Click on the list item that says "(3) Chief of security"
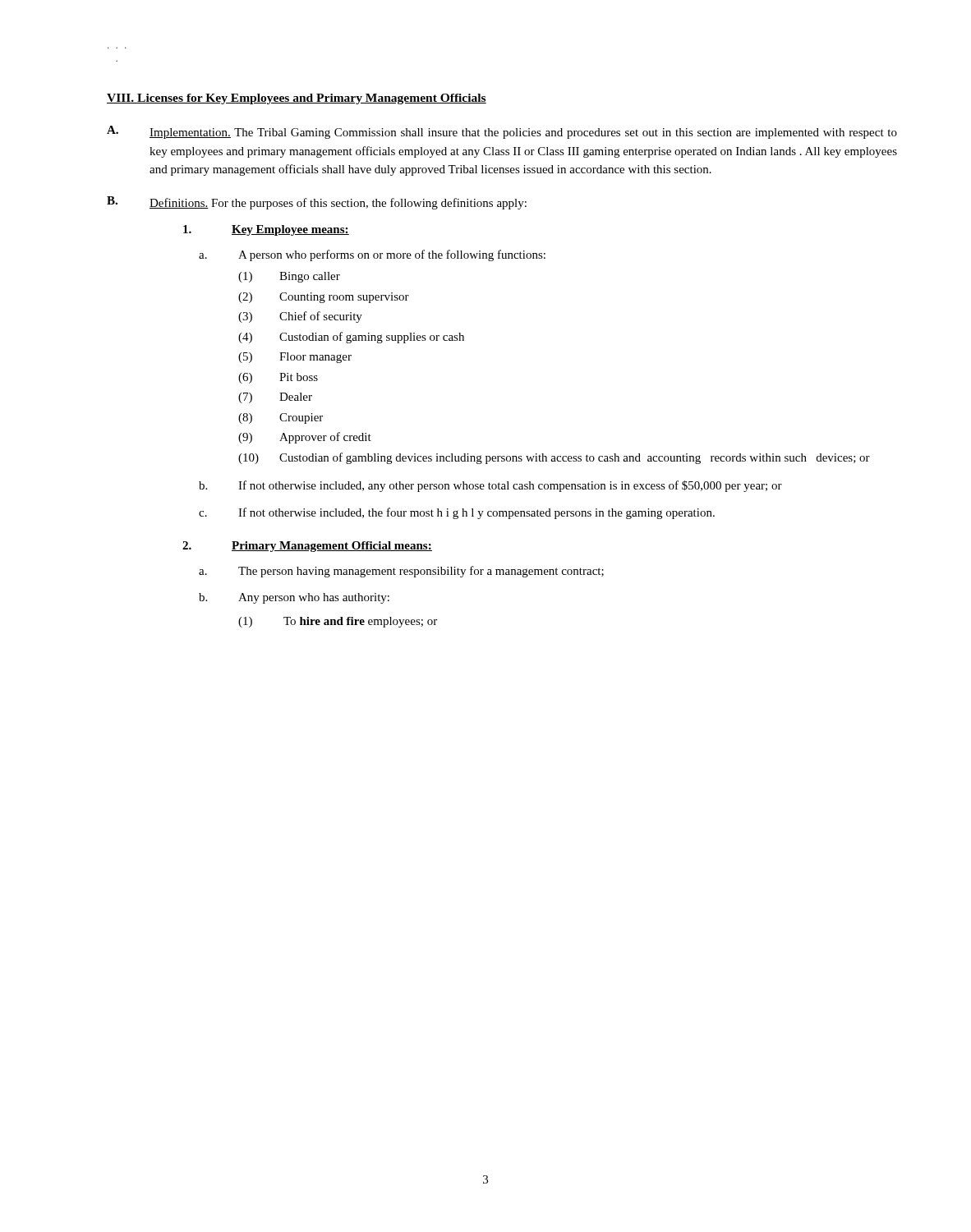The height and width of the screenshot is (1232, 971). click(x=300, y=317)
